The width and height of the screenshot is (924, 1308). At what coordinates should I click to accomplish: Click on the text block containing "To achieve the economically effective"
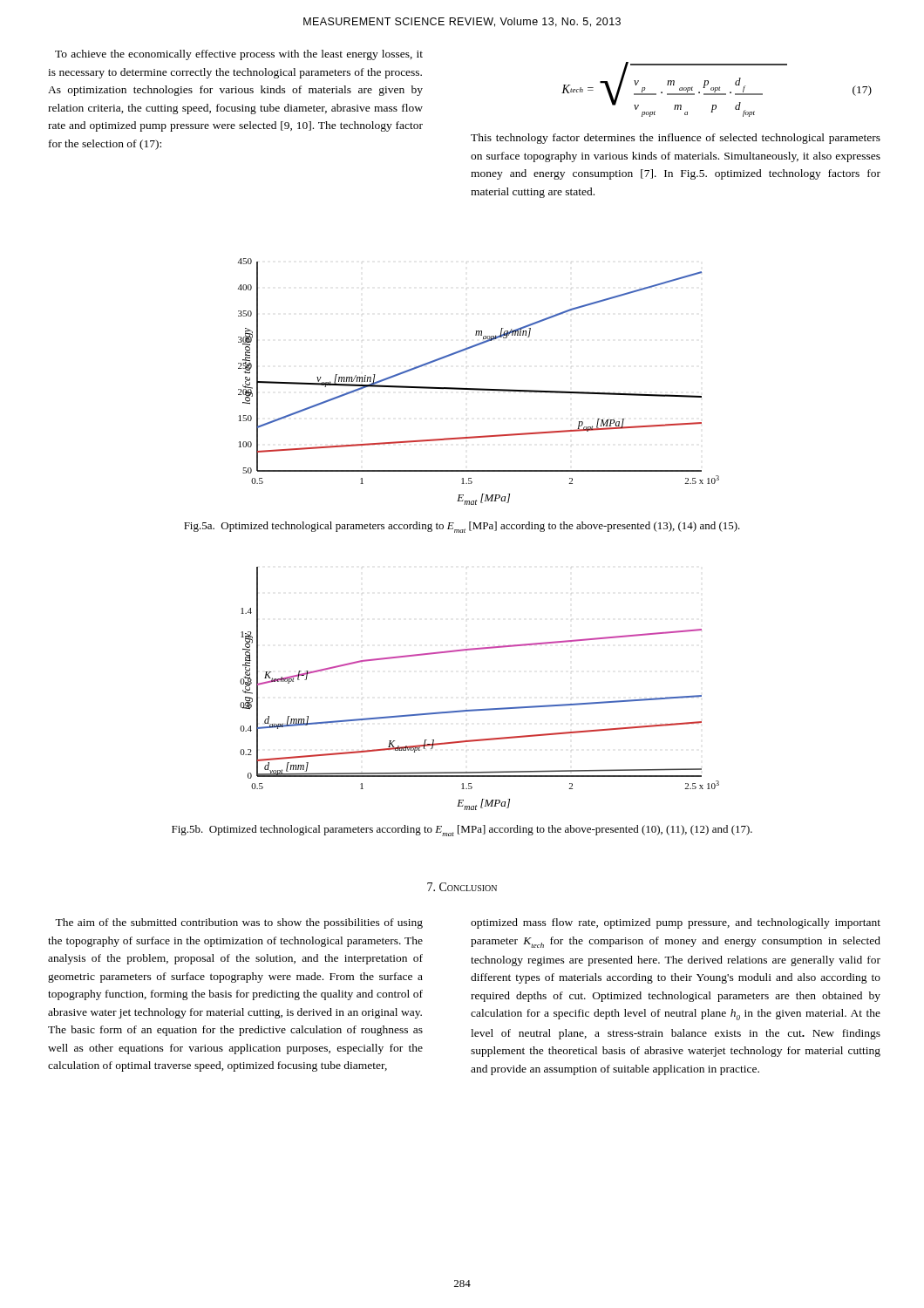[x=235, y=98]
